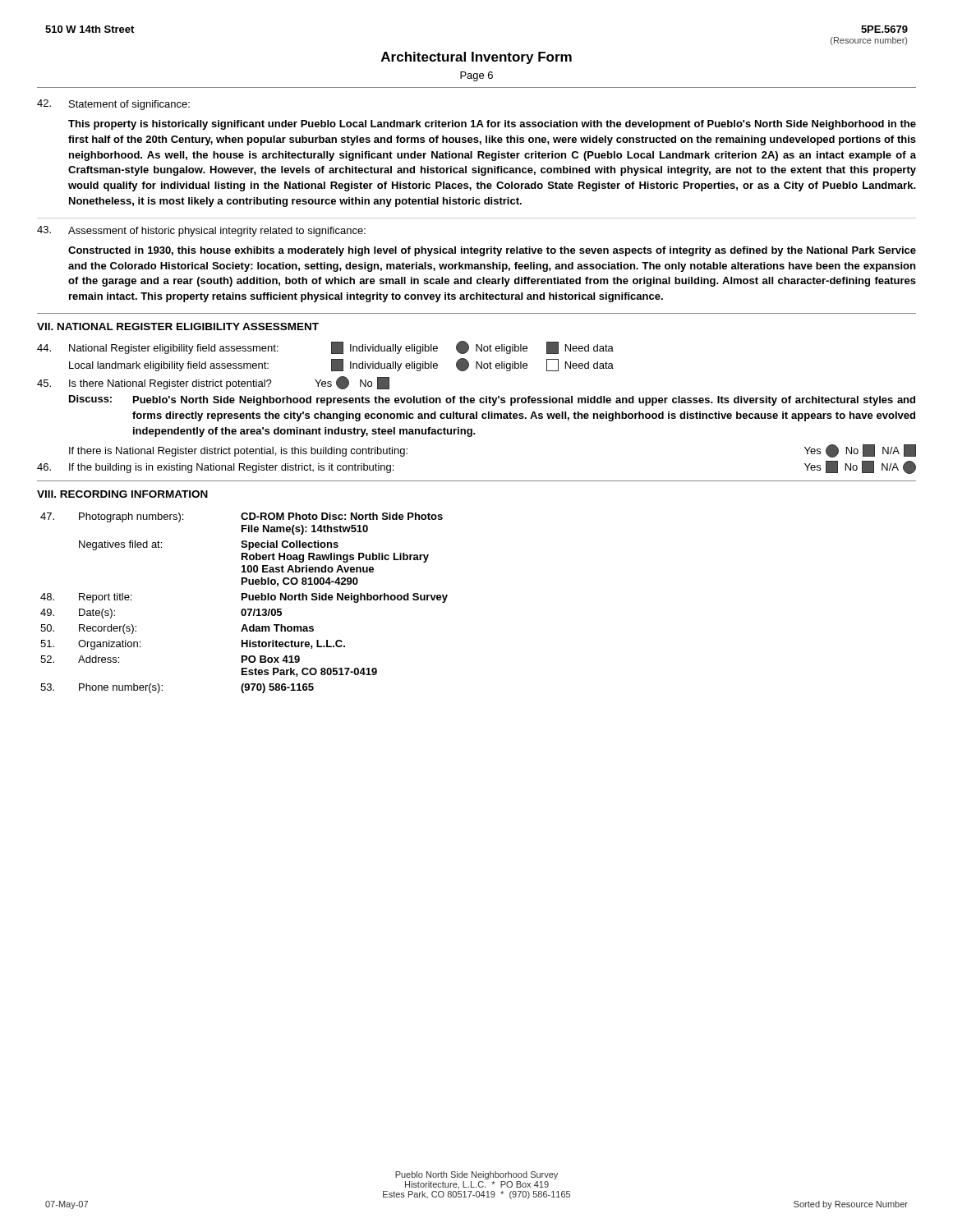953x1232 pixels.
Task: Point to the text block starting "44. National Register eligibility field assessment: Individually eligible"
Action: pyautogui.click(x=476, y=356)
